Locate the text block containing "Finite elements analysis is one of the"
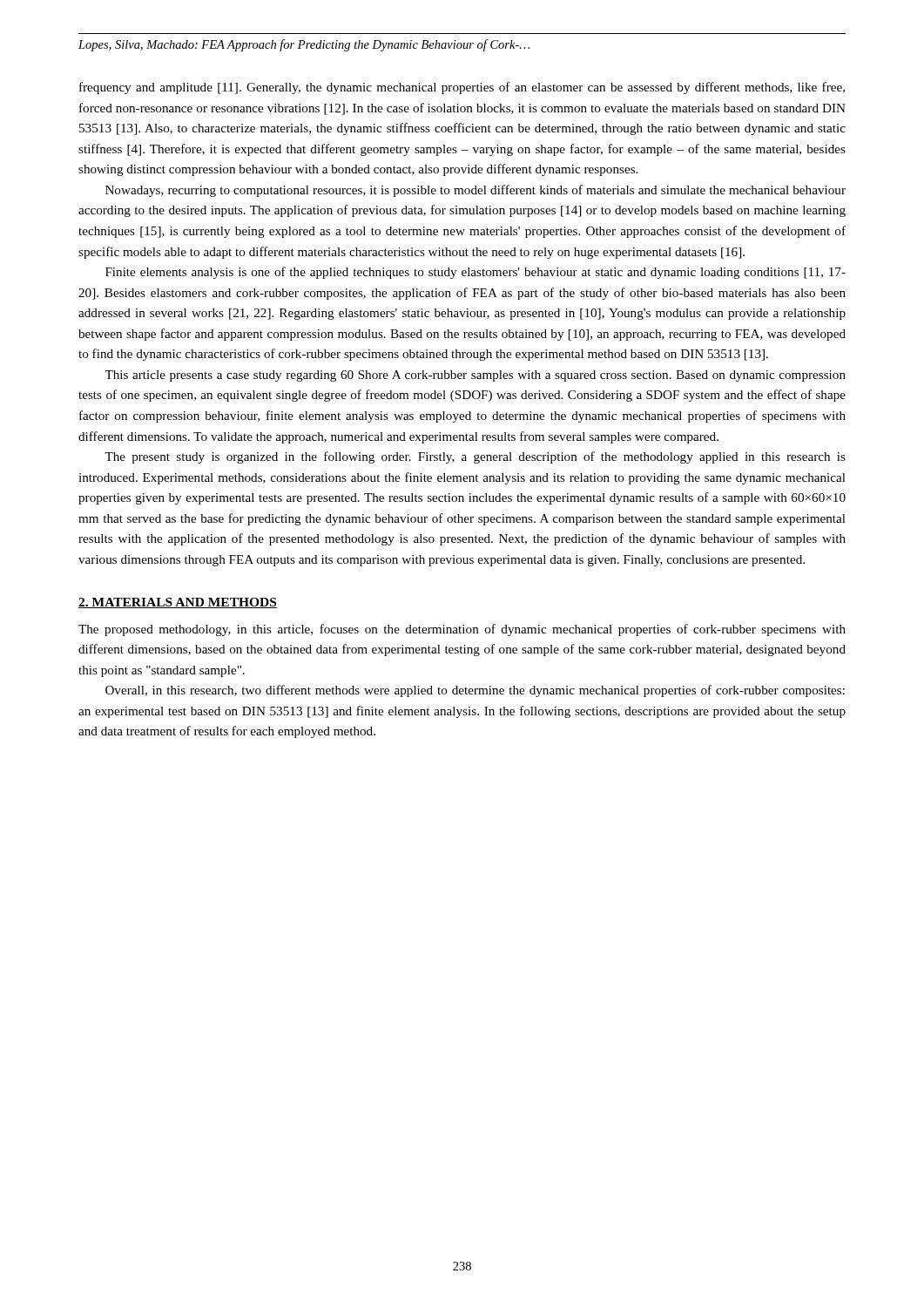 point(462,313)
